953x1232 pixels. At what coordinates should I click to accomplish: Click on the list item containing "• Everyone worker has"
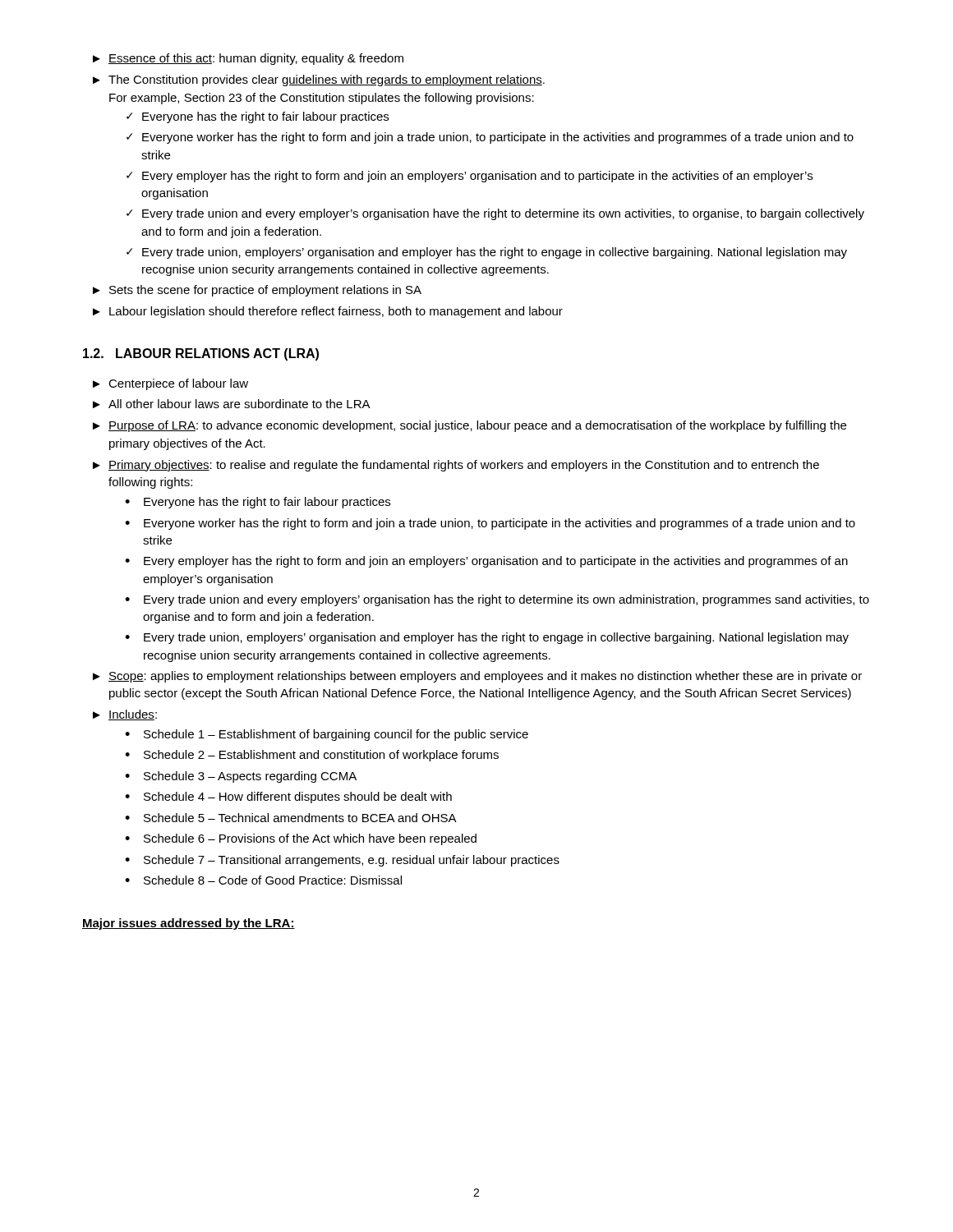click(498, 532)
